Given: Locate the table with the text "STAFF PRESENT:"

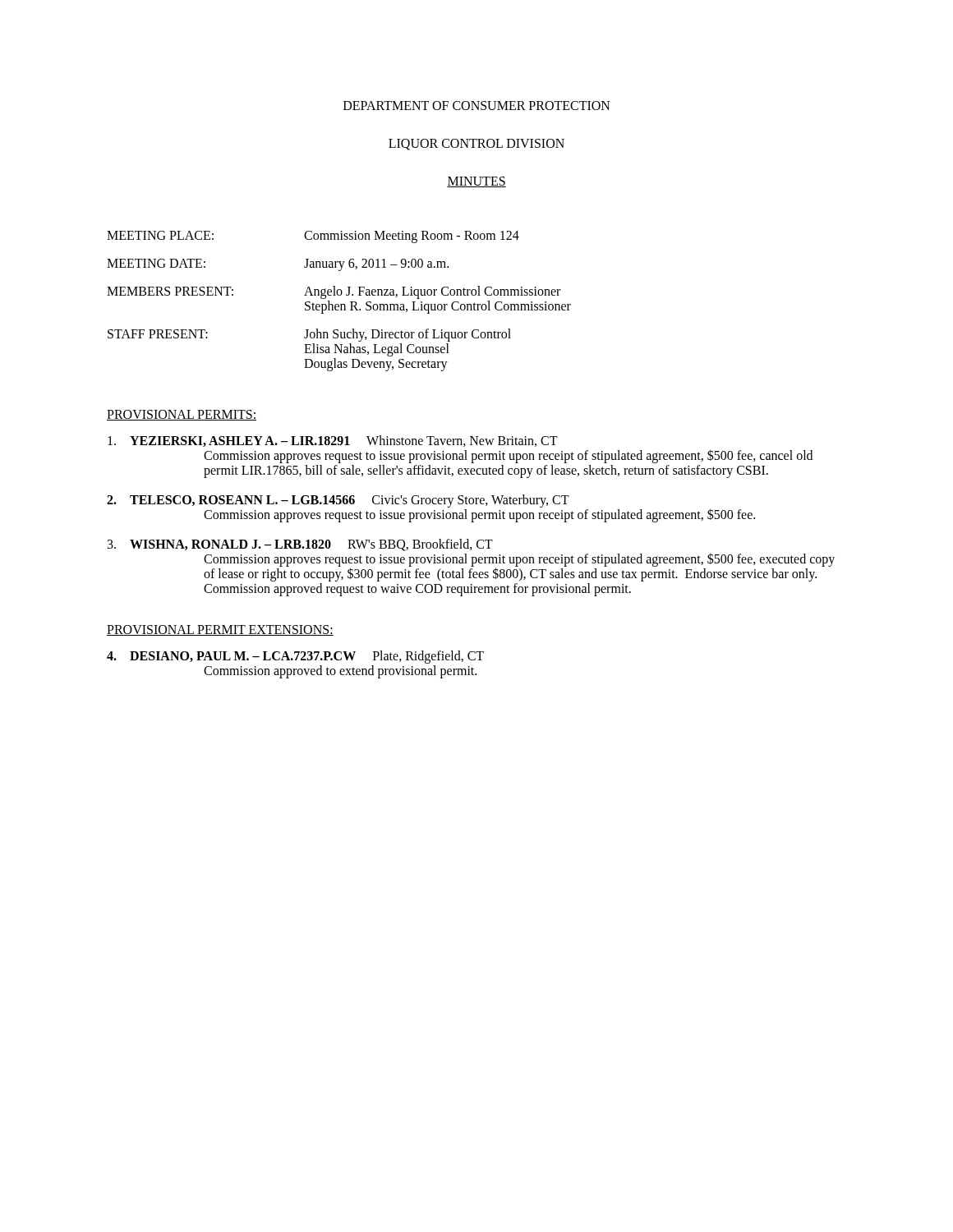Looking at the screenshot, I should pos(476,300).
